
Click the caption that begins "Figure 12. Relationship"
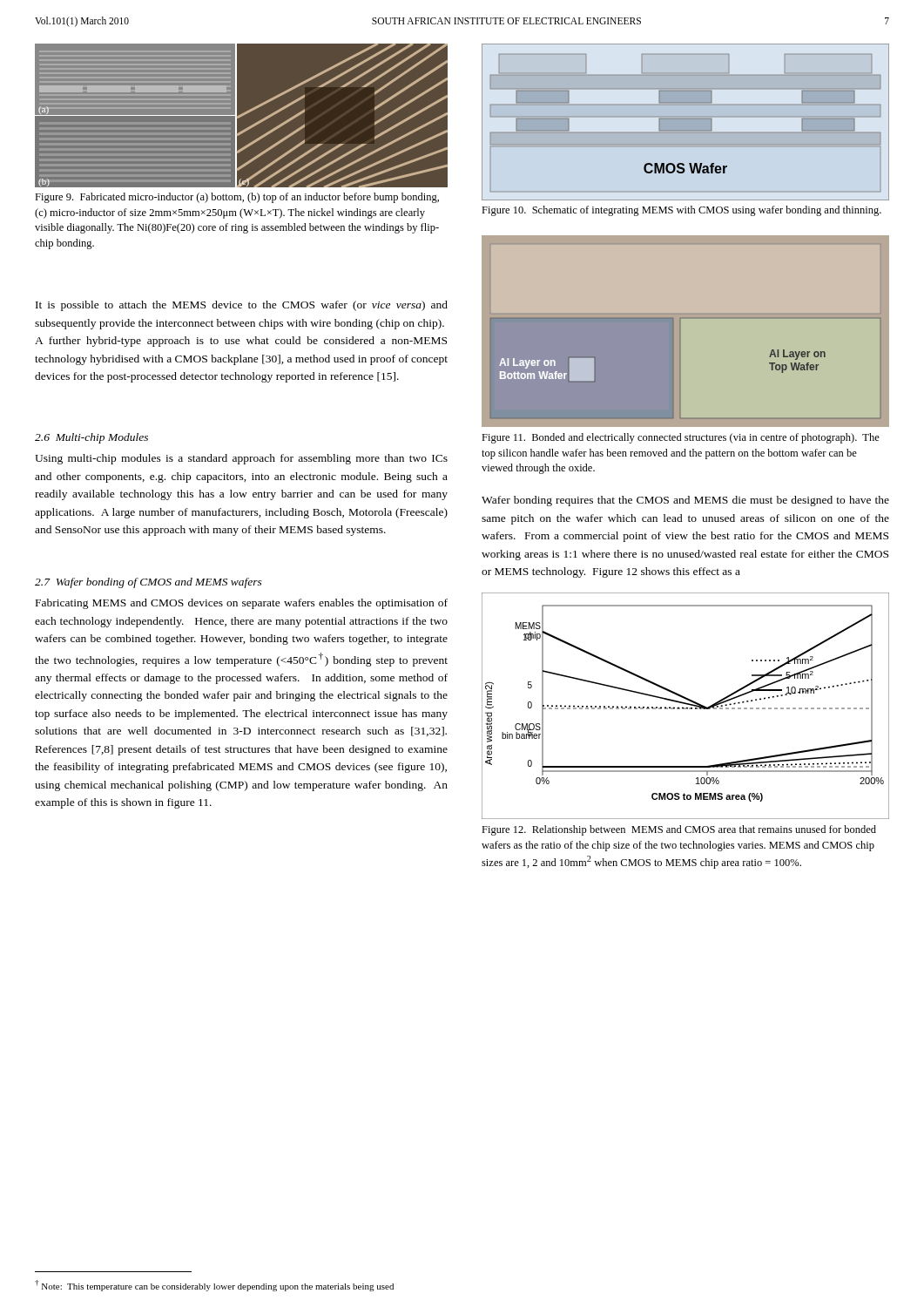tap(679, 846)
